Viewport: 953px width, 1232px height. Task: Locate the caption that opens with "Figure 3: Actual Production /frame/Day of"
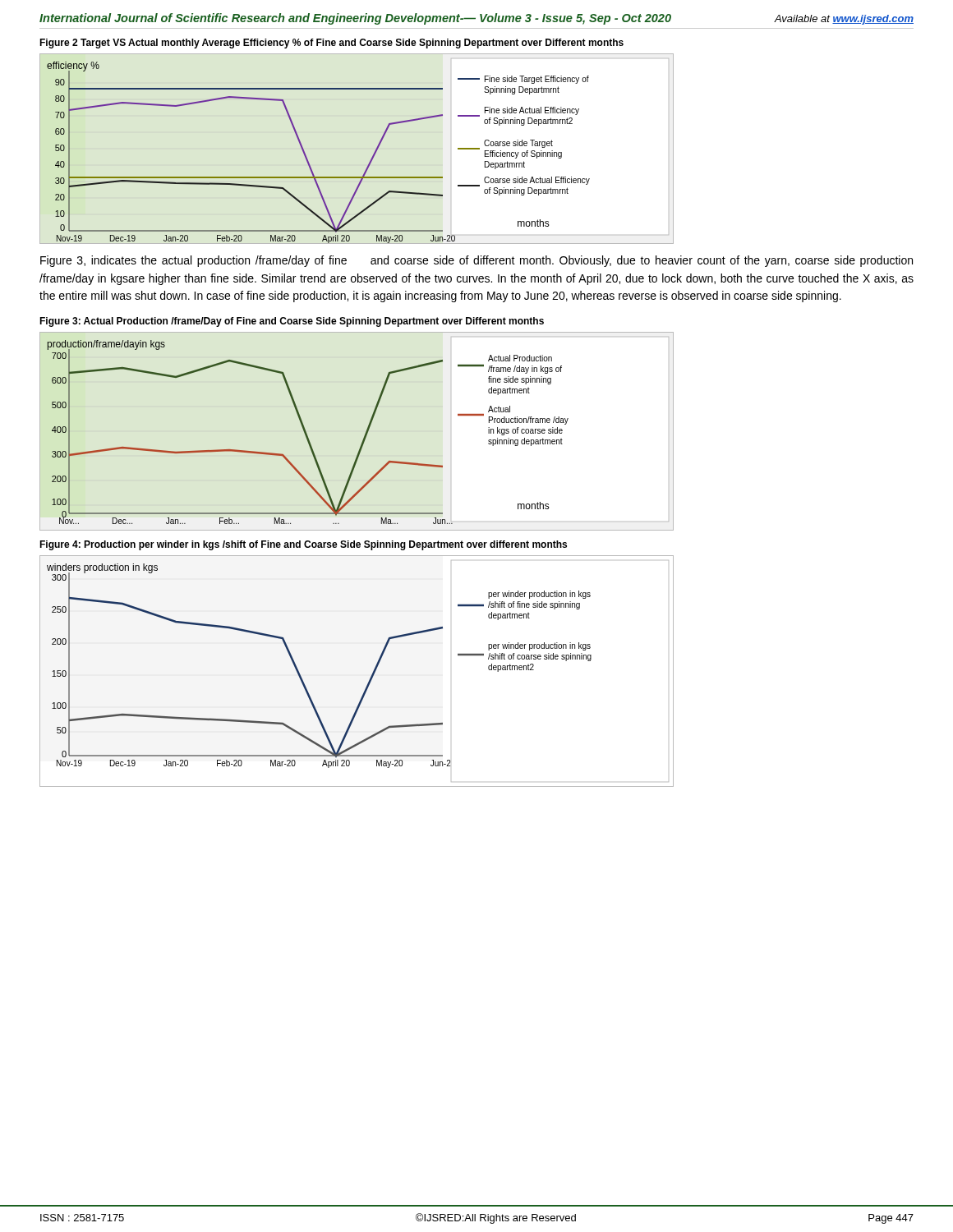(292, 321)
